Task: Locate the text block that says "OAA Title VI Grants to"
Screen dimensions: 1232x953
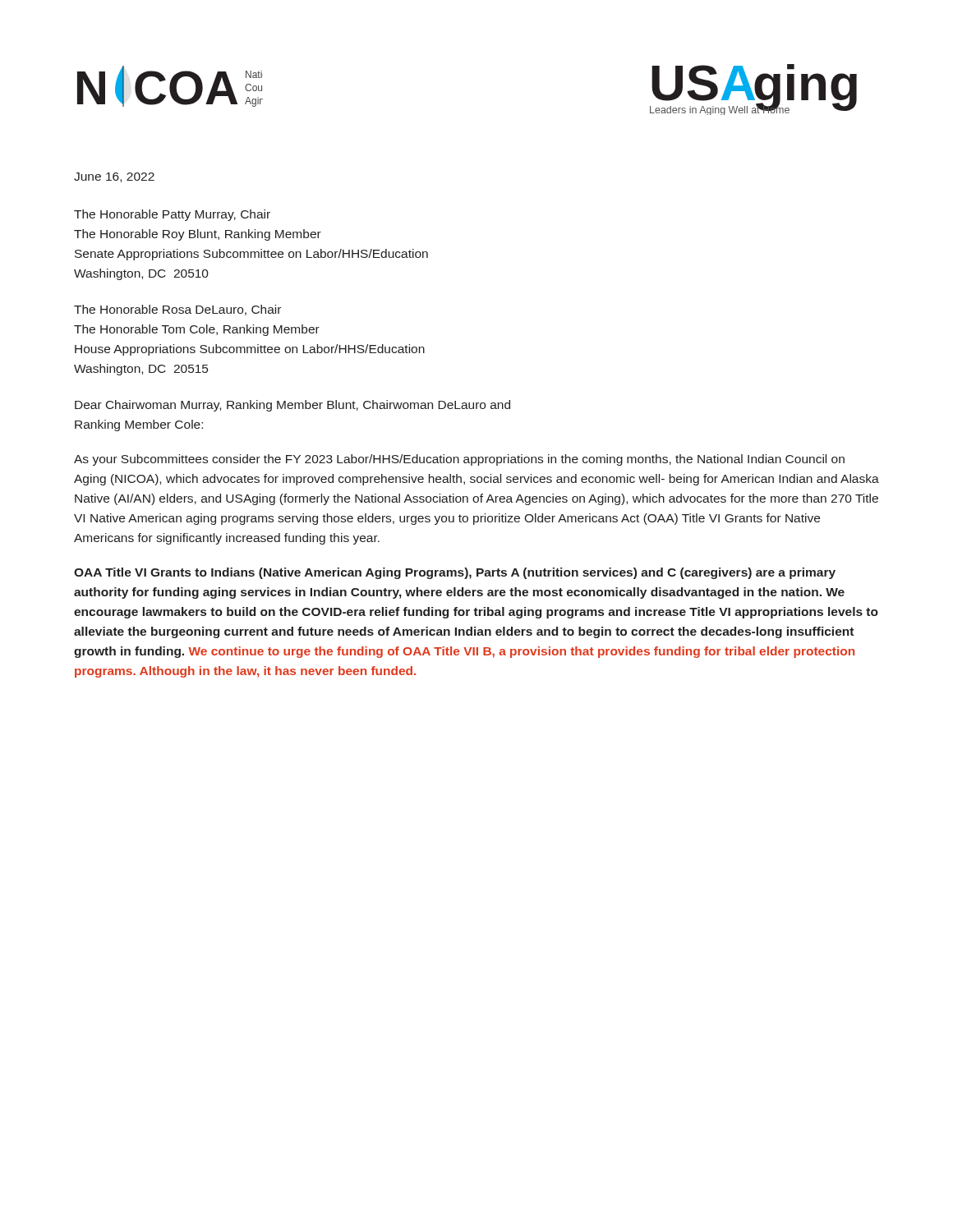Action: 476,622
